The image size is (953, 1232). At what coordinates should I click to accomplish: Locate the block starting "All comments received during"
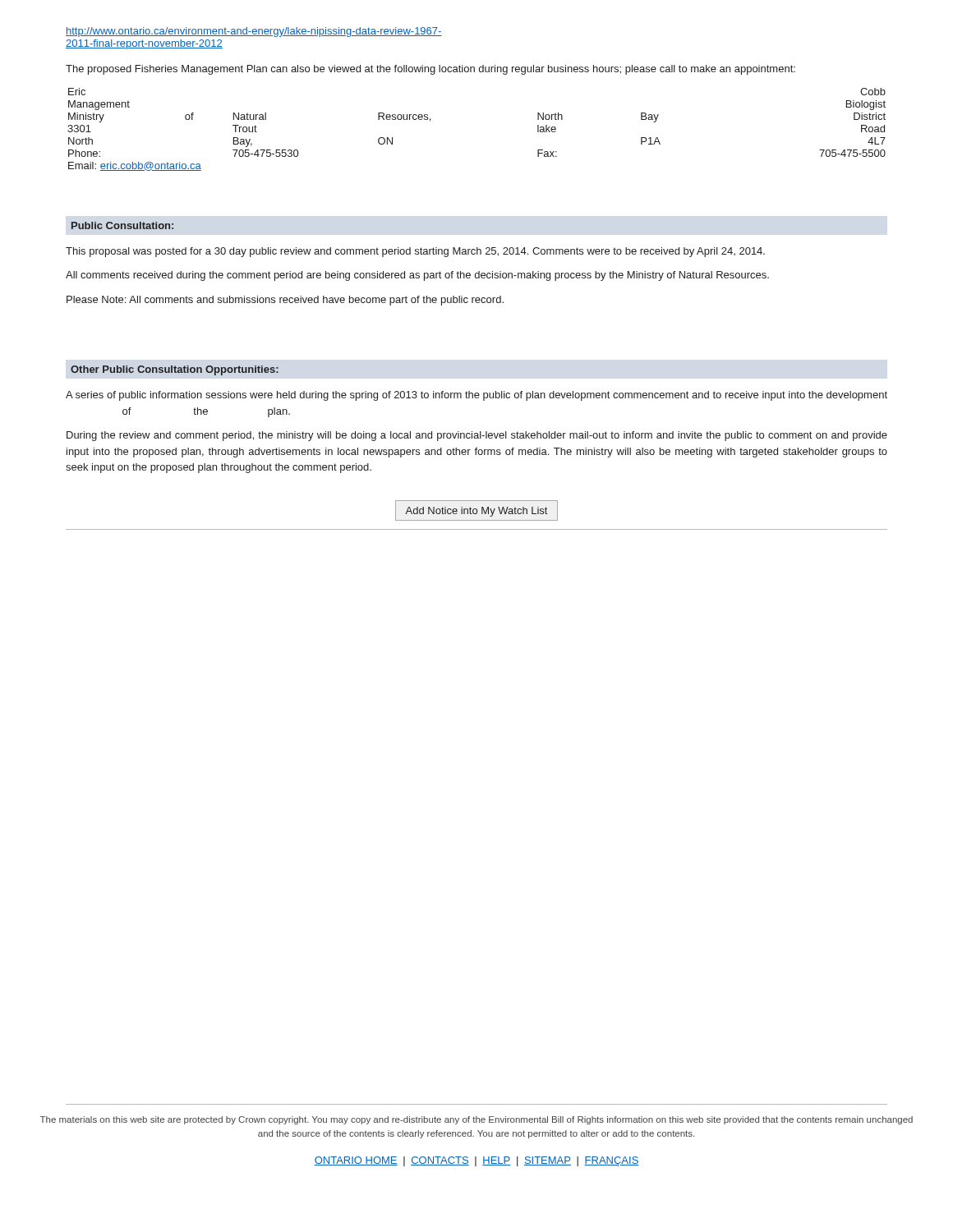tap(418, 275)
